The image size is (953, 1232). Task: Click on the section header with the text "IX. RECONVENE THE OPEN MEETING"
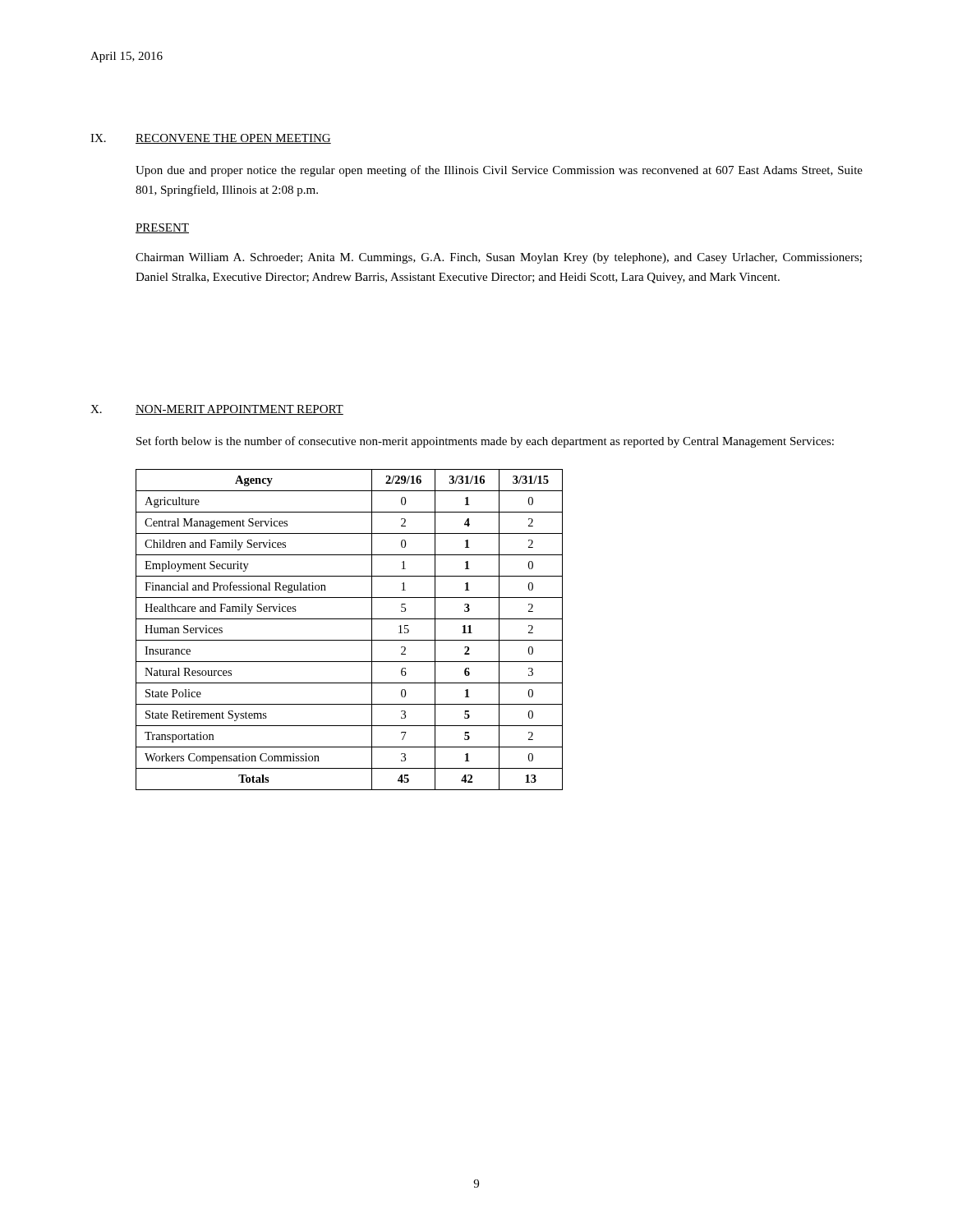211,138
